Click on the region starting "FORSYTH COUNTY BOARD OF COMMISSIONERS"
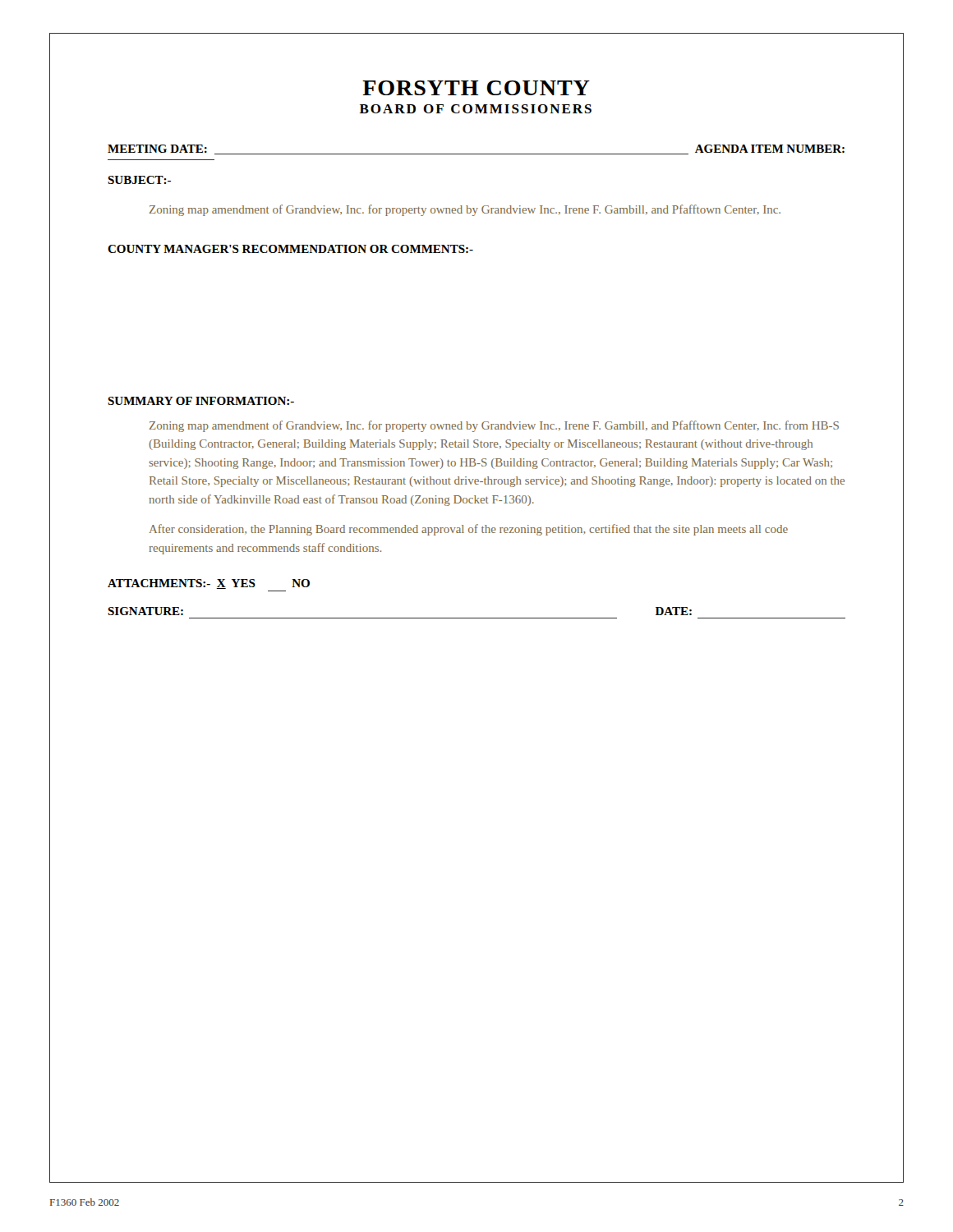 pos(476,96)
